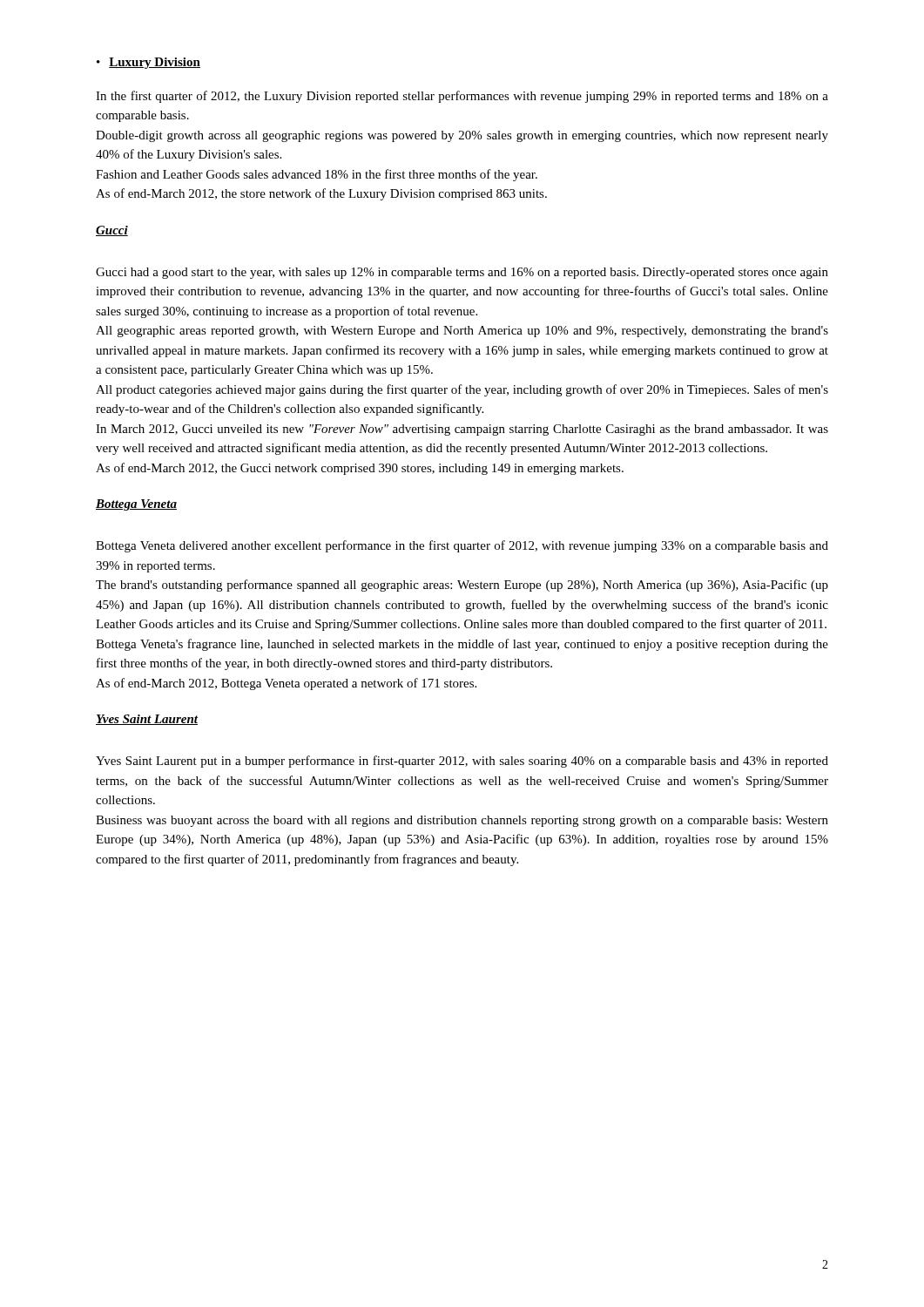Screen dimensions: 1307x924
Task: Locate the region starting "Bottega Veneta delivered another excellent performance in"
Action: pos(462,614)
